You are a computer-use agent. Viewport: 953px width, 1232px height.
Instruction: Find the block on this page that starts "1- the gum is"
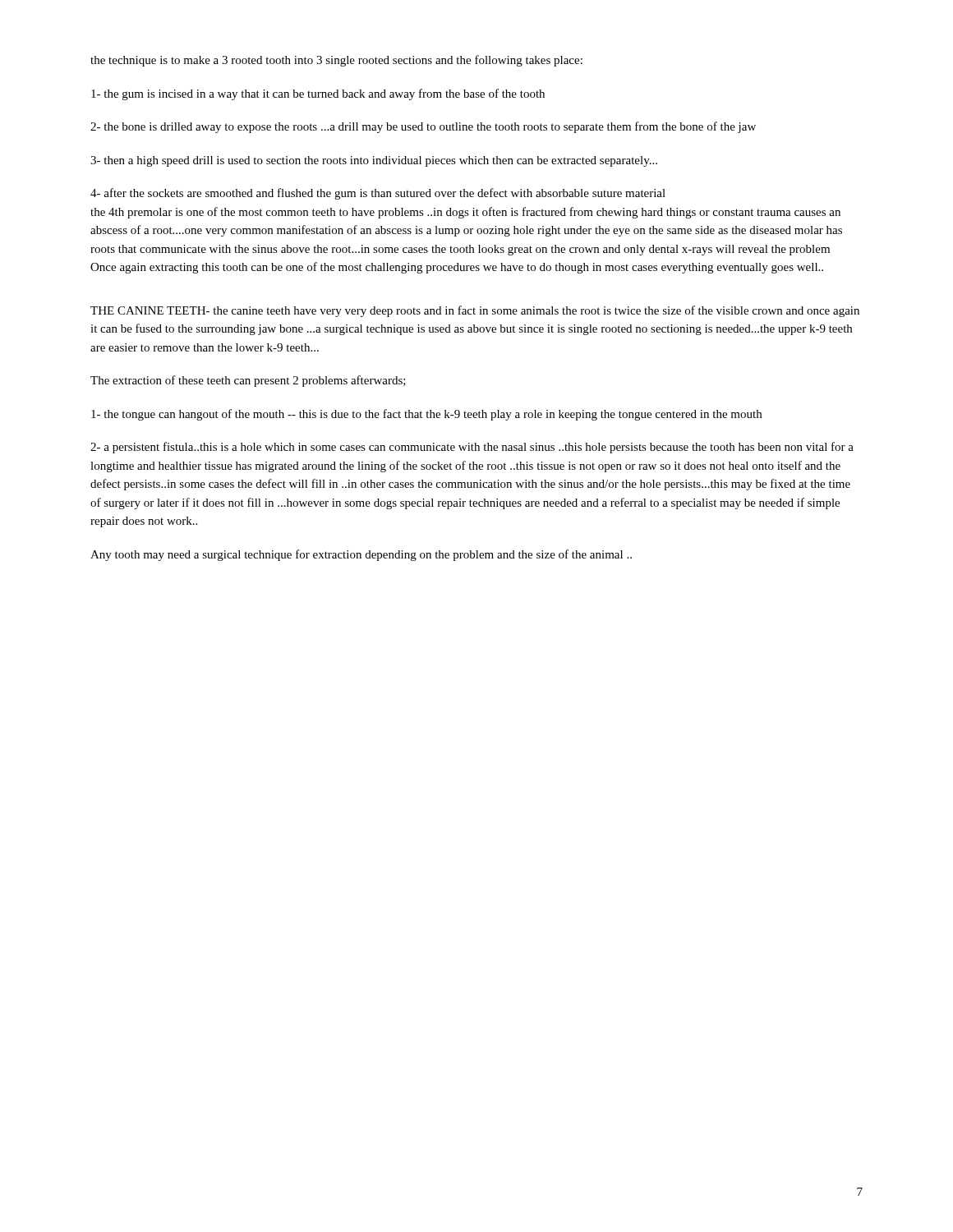pos(318,93)
